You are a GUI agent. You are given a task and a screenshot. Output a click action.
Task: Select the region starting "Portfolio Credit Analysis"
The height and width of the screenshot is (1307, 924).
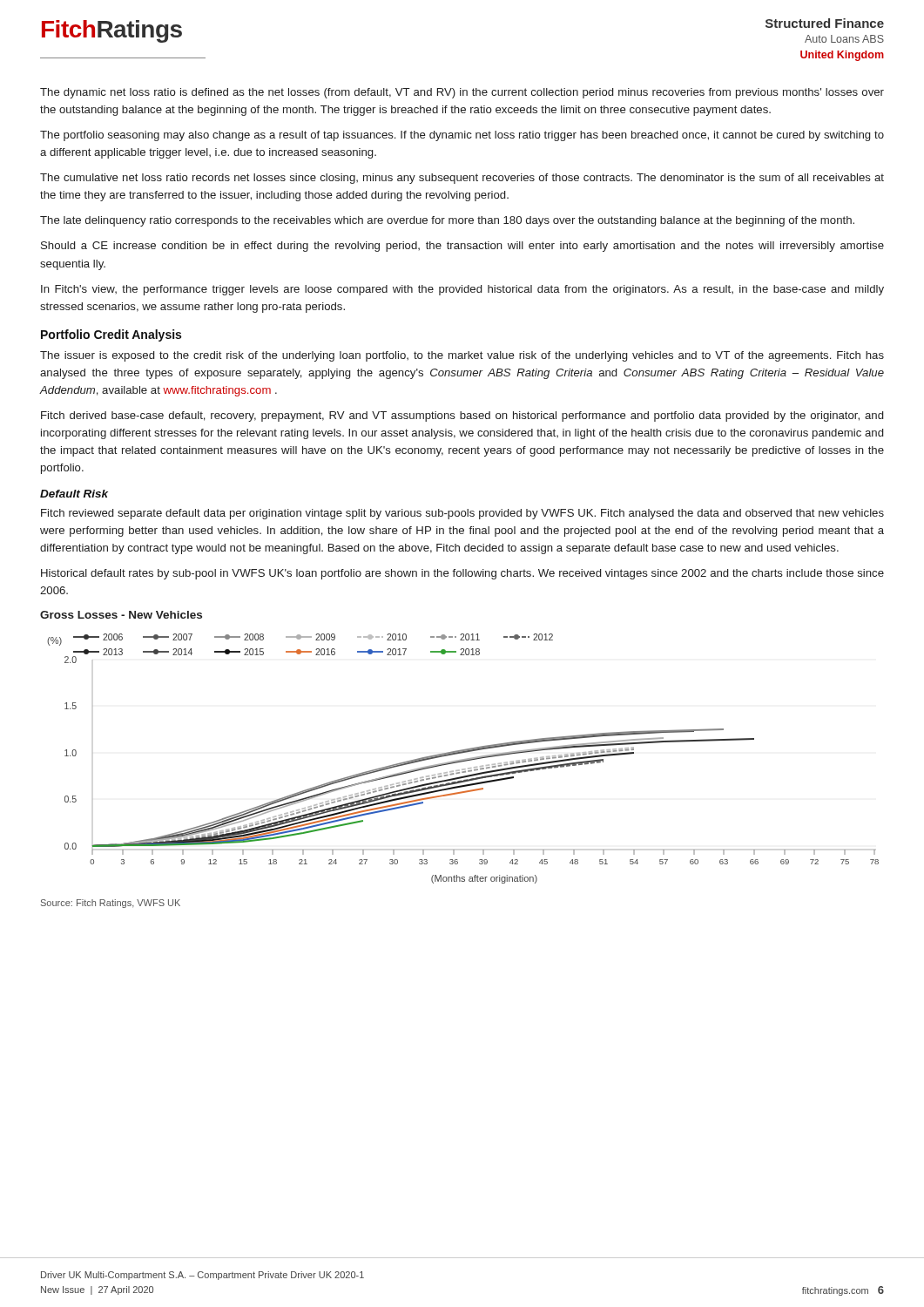click(111, 334)
